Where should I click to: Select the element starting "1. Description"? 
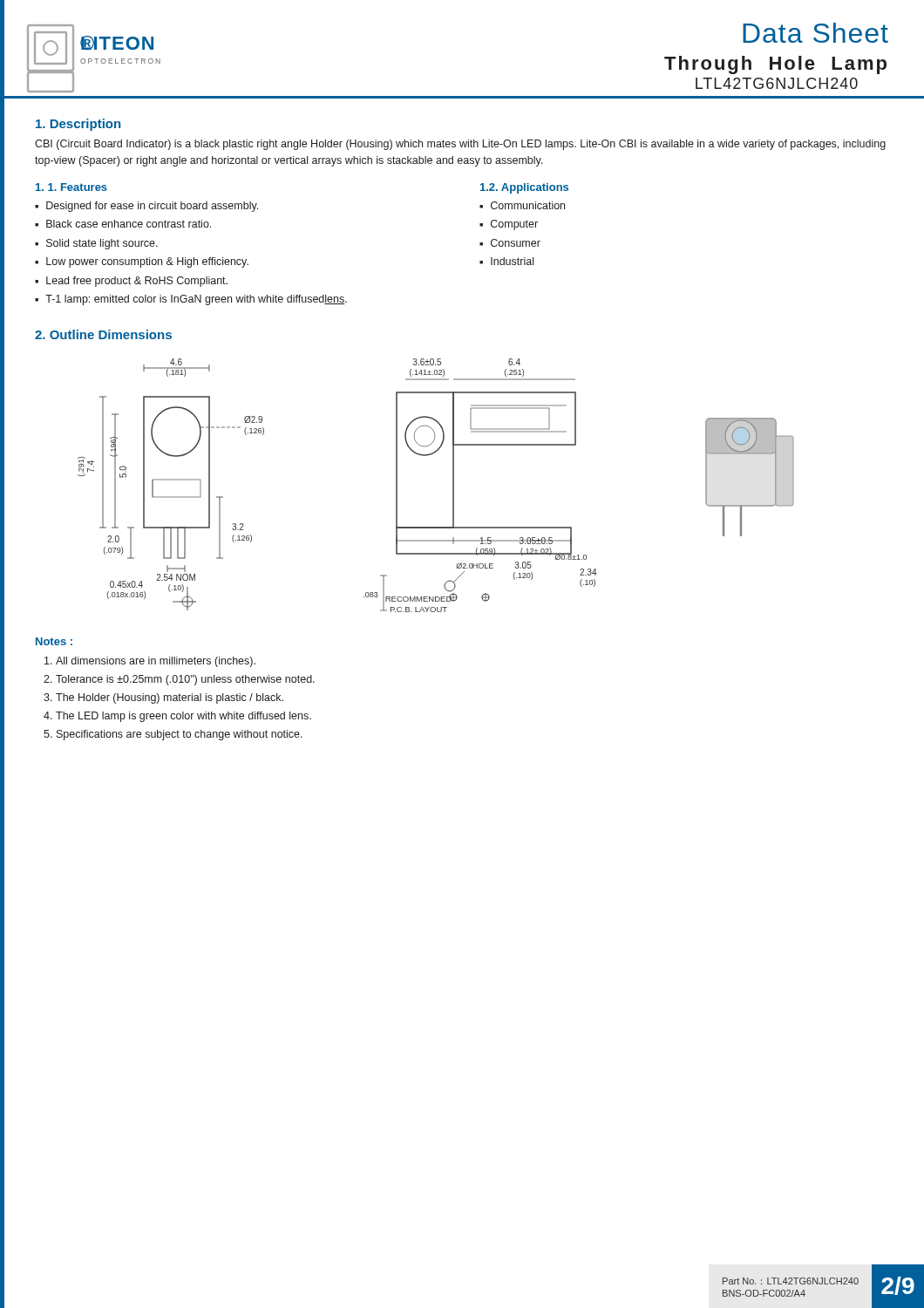pos(78,123)
